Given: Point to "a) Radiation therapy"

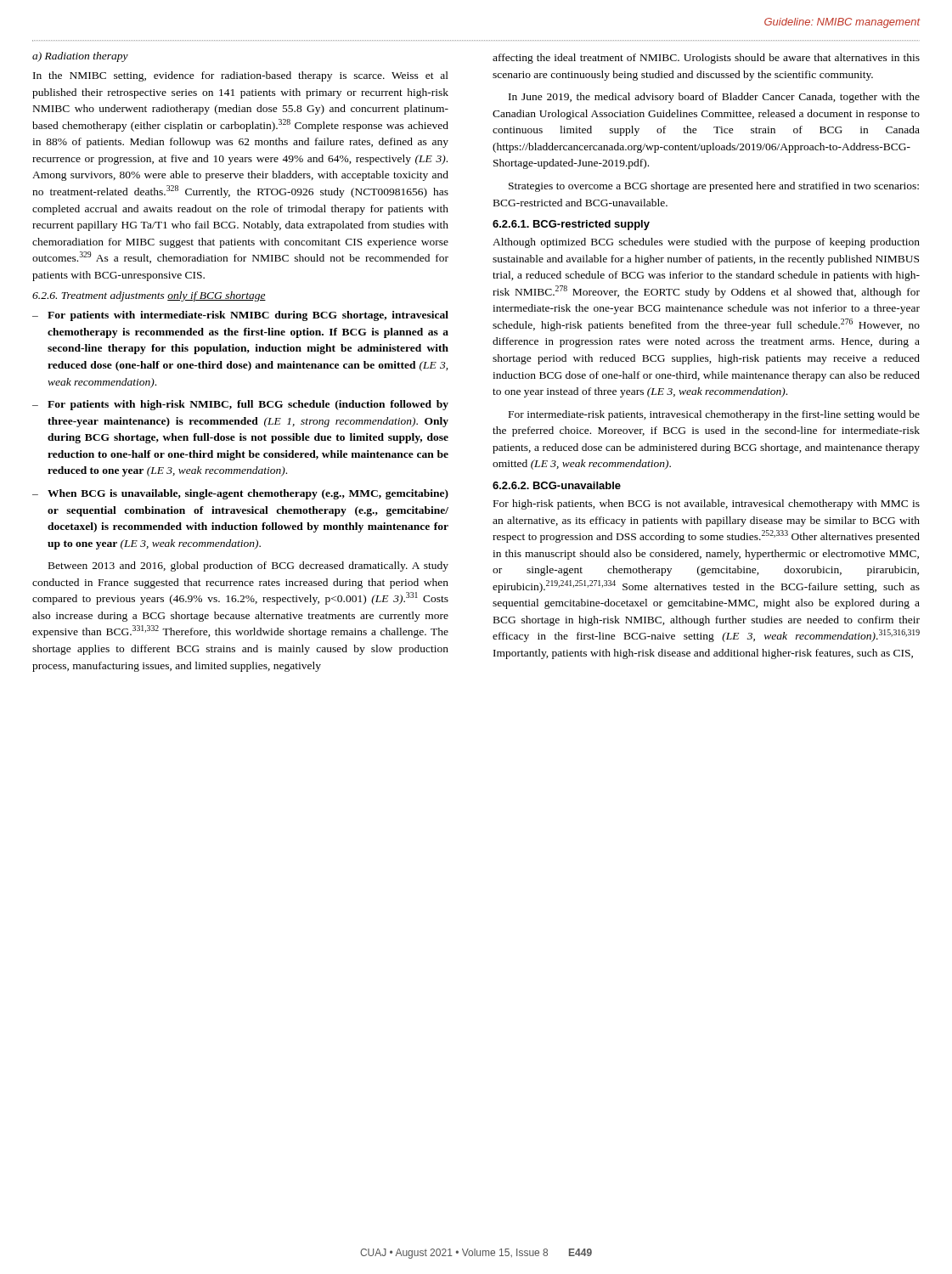Looking at the screenshot, I should point(80,56).
